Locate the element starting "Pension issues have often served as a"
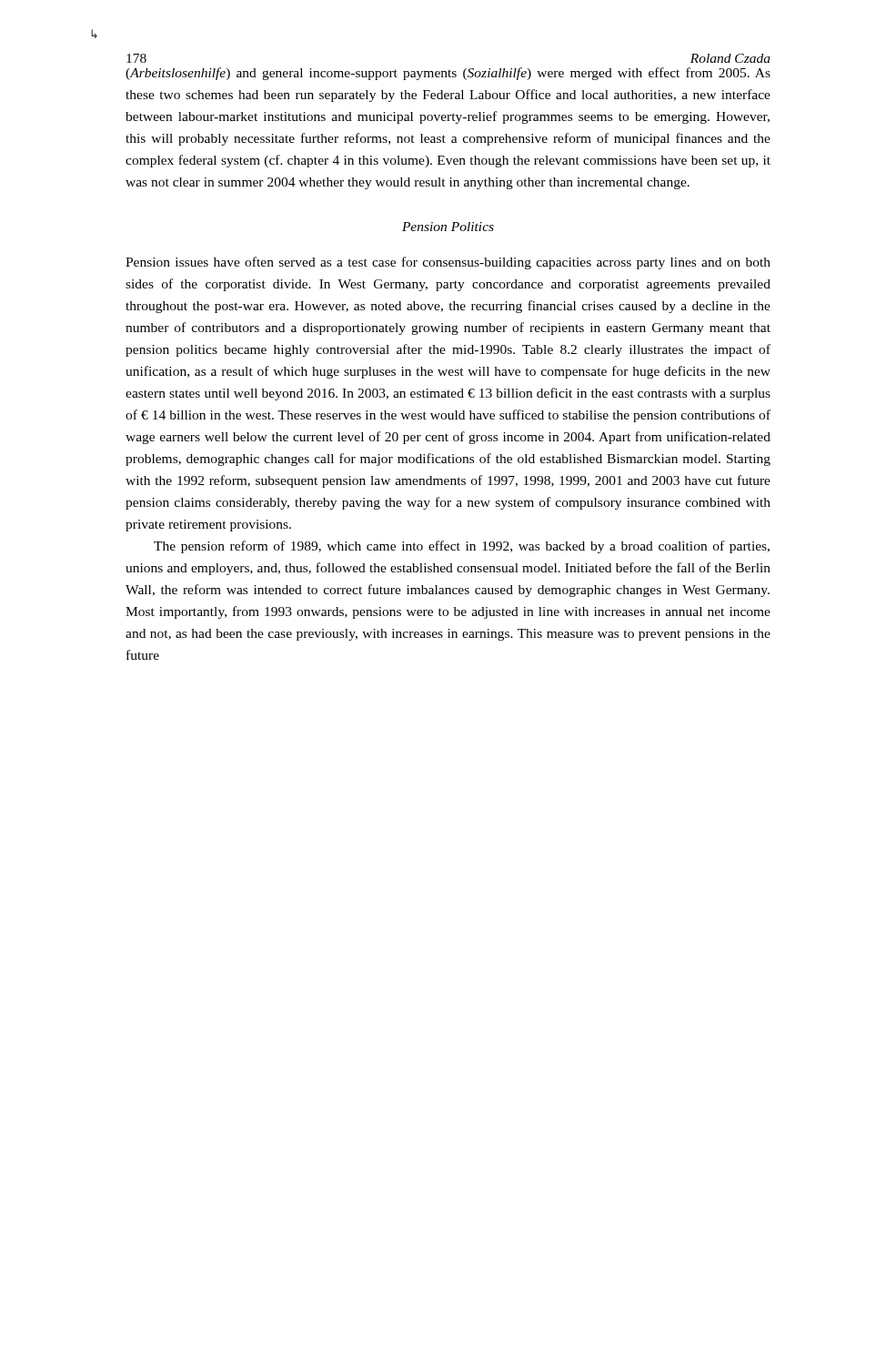This screenshot has height=1365, width=896. pyautogui.click(x=448, y=459)
